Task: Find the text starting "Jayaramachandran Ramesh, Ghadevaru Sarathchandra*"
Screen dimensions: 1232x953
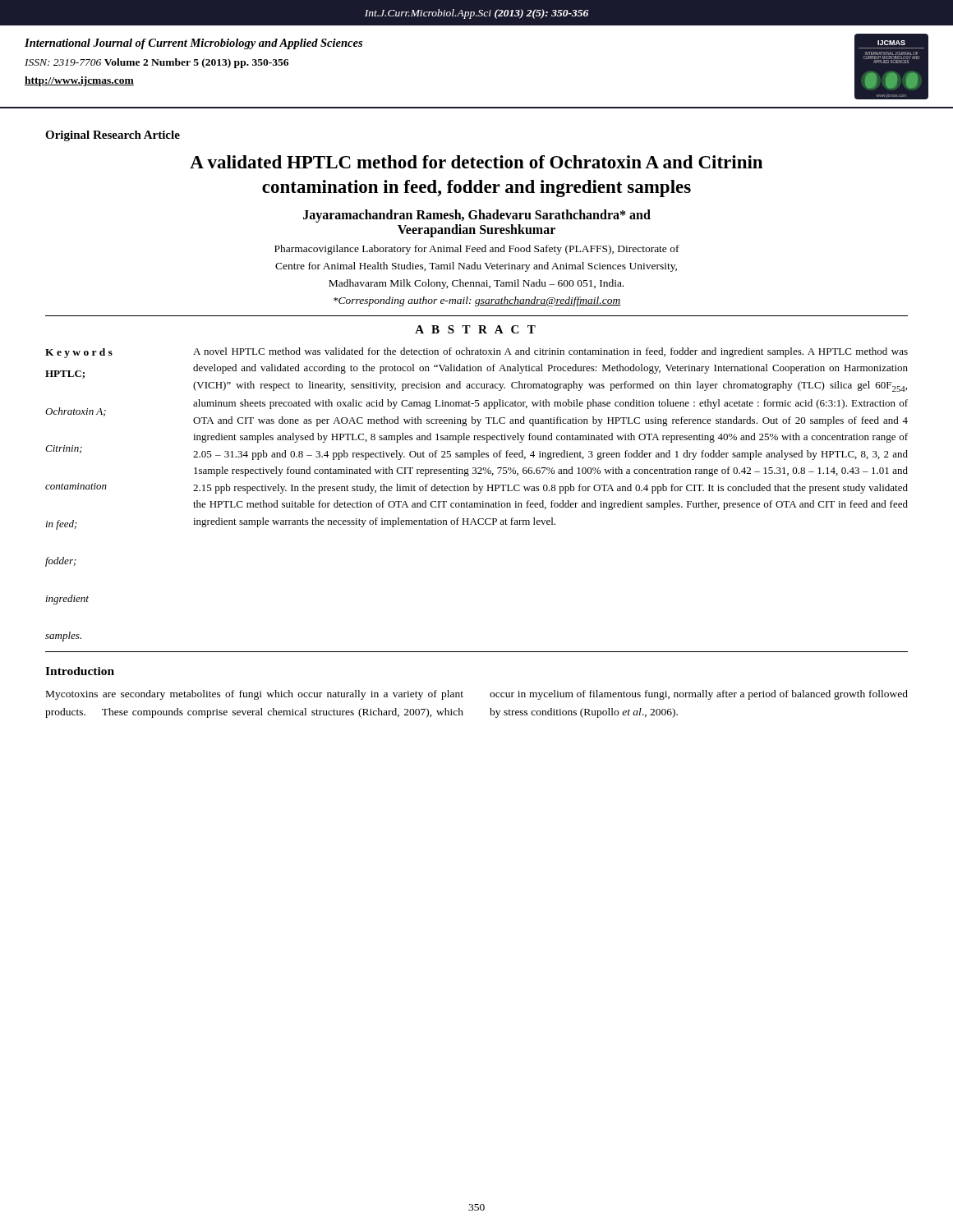Action: coord(476,222)
